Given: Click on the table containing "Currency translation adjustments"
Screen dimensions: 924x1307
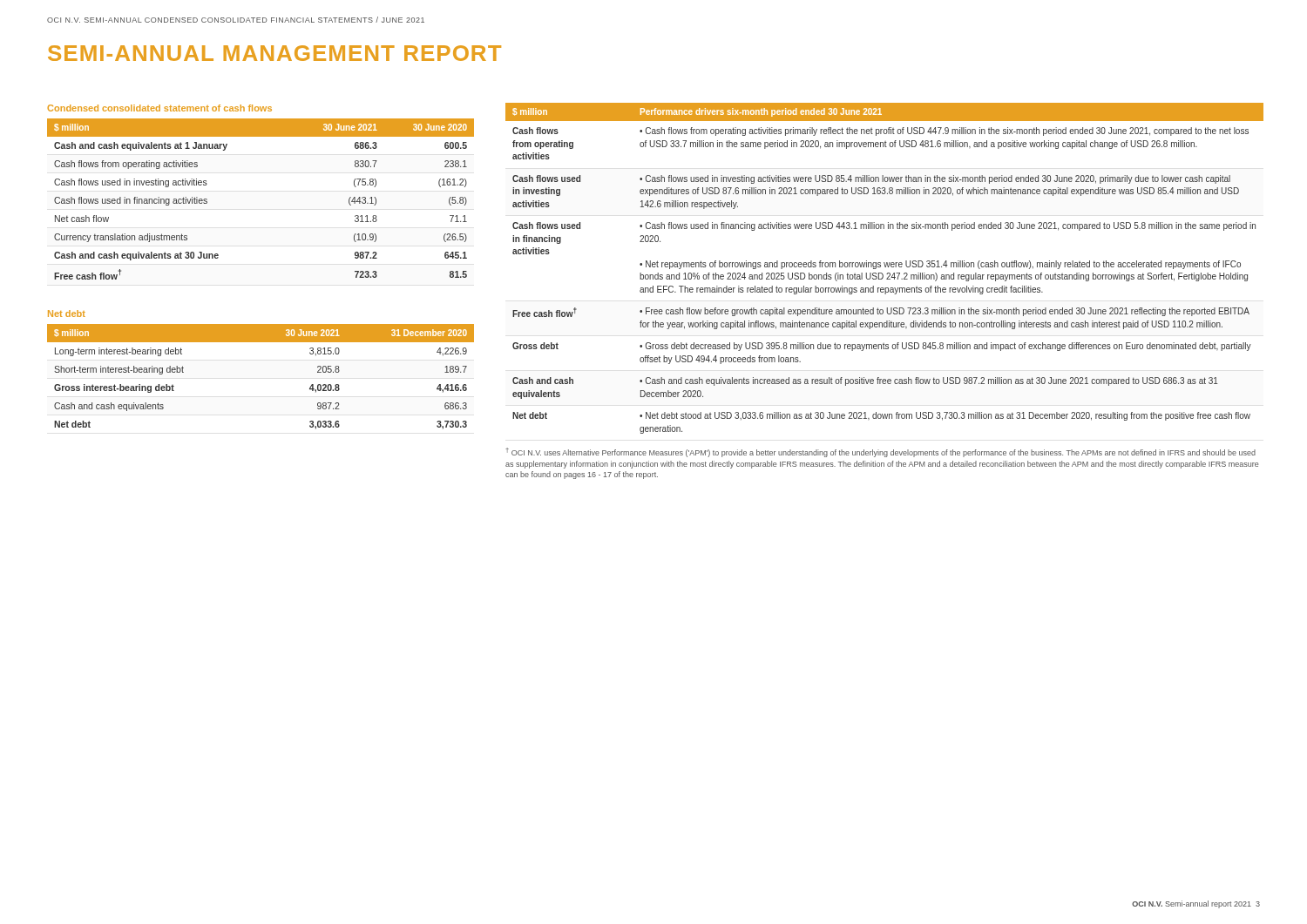Looking at the screenshot, I should pos(261,202).
